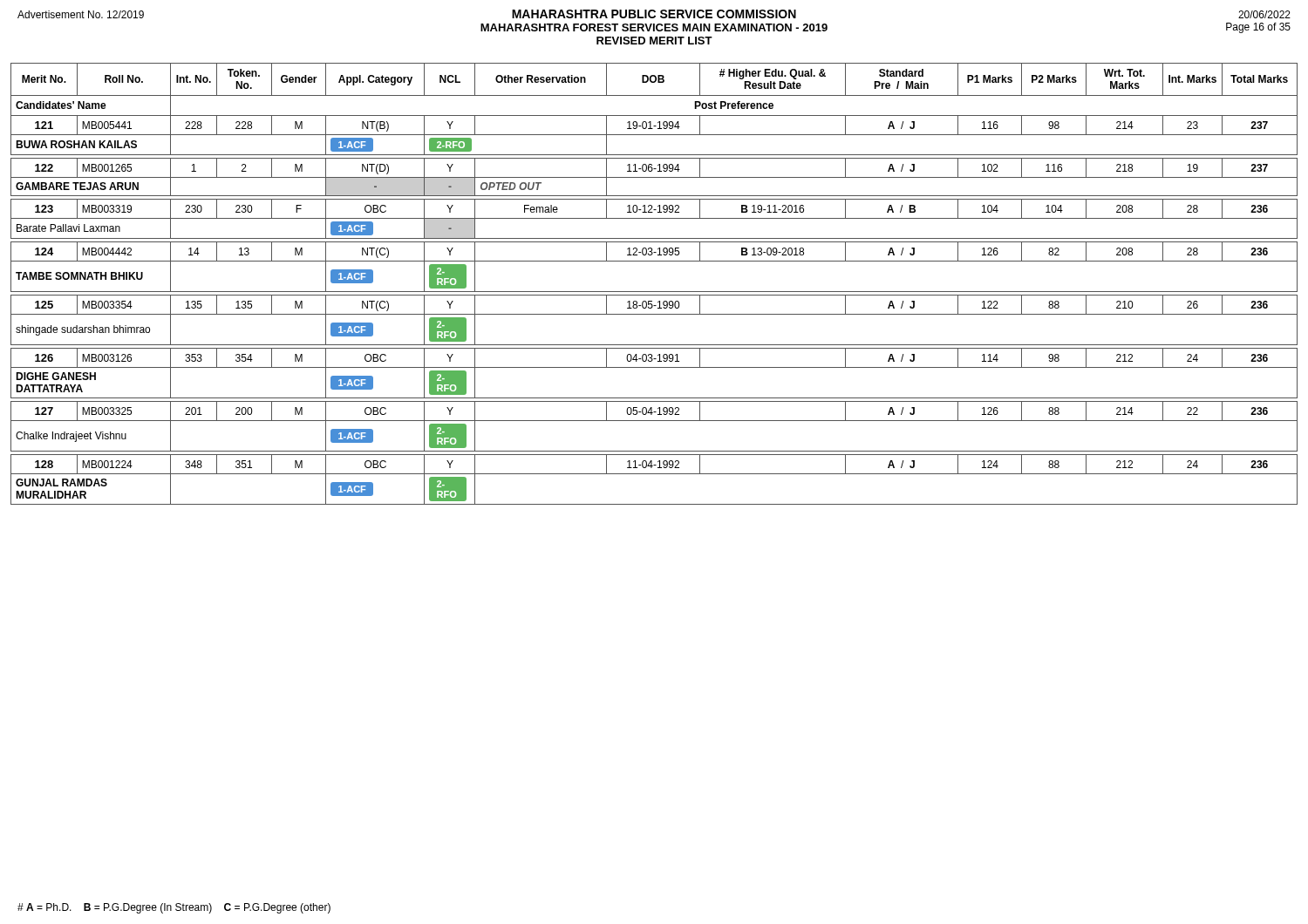Find the table that mentions "TAMBE SOMNATH BHIKU"

[x=654, y=284]
